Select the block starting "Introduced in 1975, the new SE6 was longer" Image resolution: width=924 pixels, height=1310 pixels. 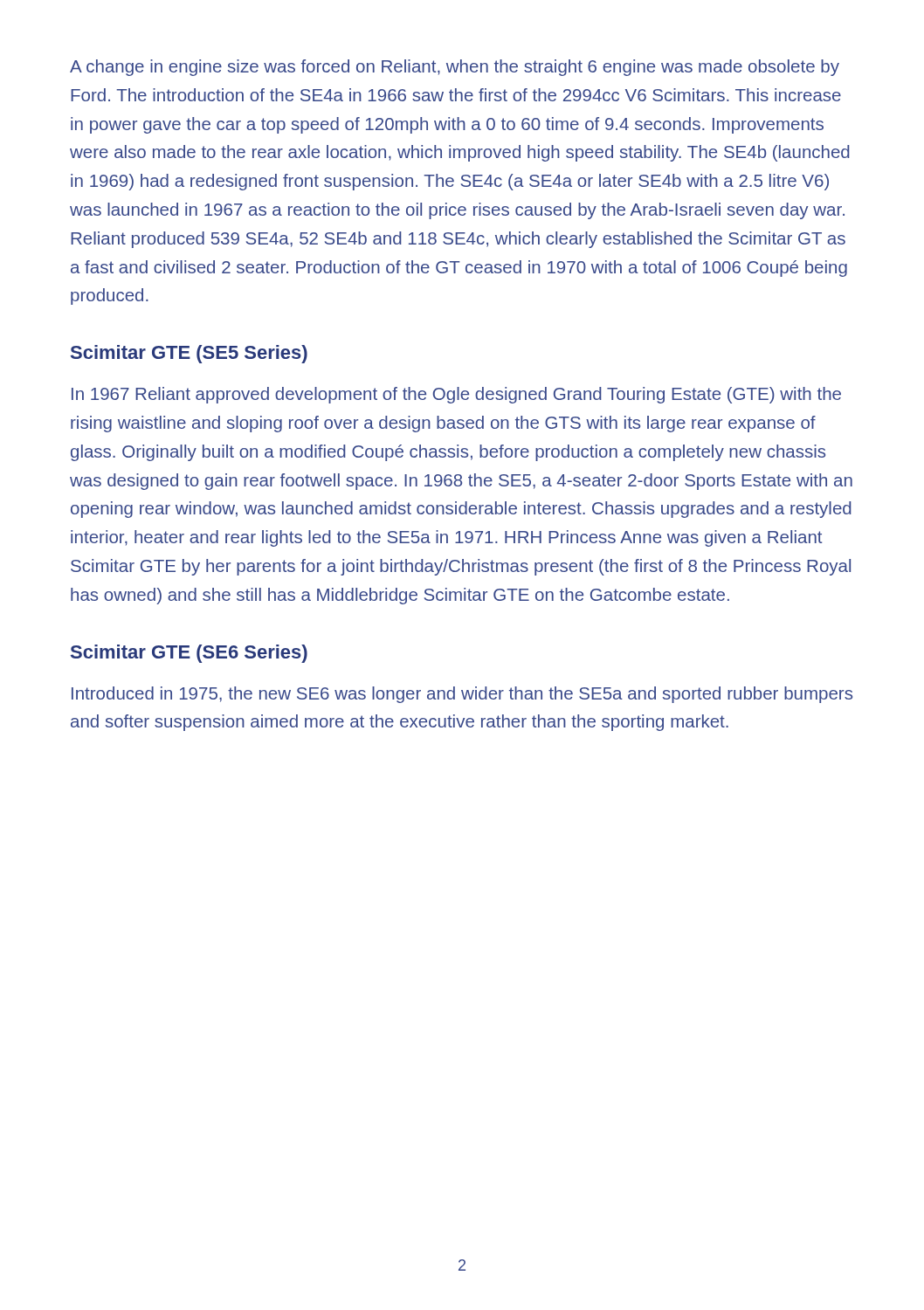[461, 707]
